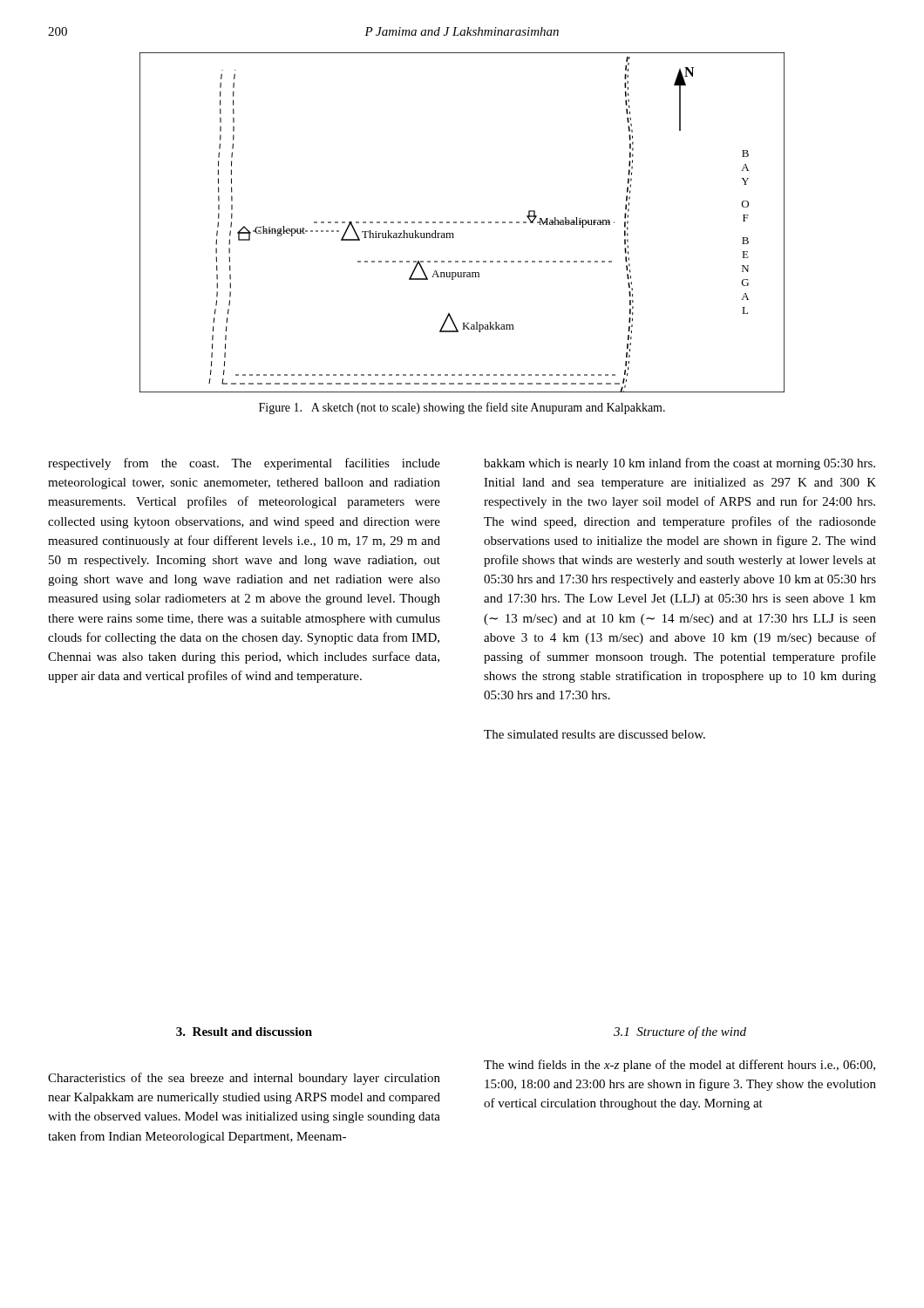Image resolution: width=924 pixels, height=1308 pixels.
Task: Select the region starting "3. Result and discussion"
Action: click(244, 1032)
